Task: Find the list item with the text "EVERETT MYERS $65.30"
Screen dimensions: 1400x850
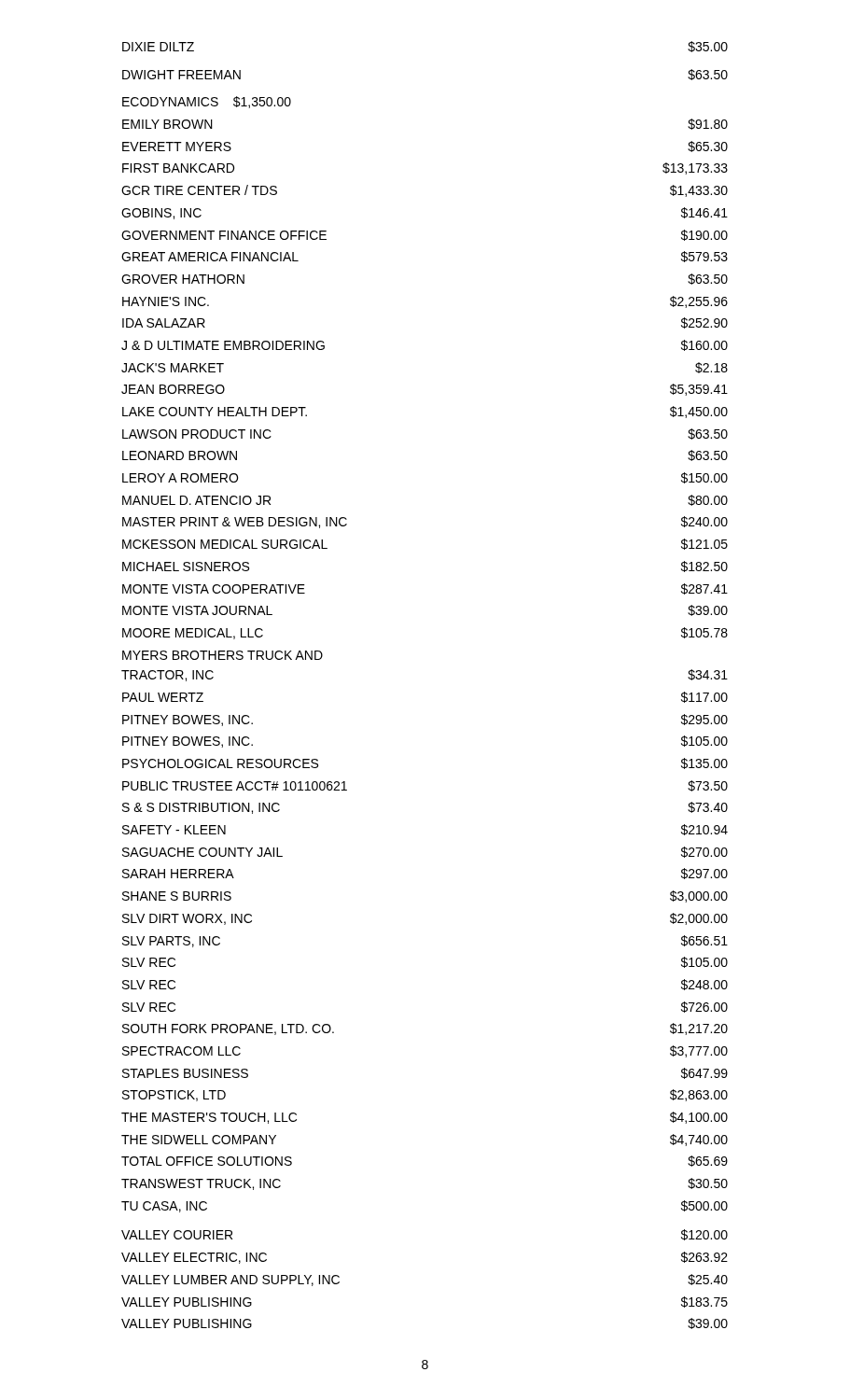Action: point(177,146)
